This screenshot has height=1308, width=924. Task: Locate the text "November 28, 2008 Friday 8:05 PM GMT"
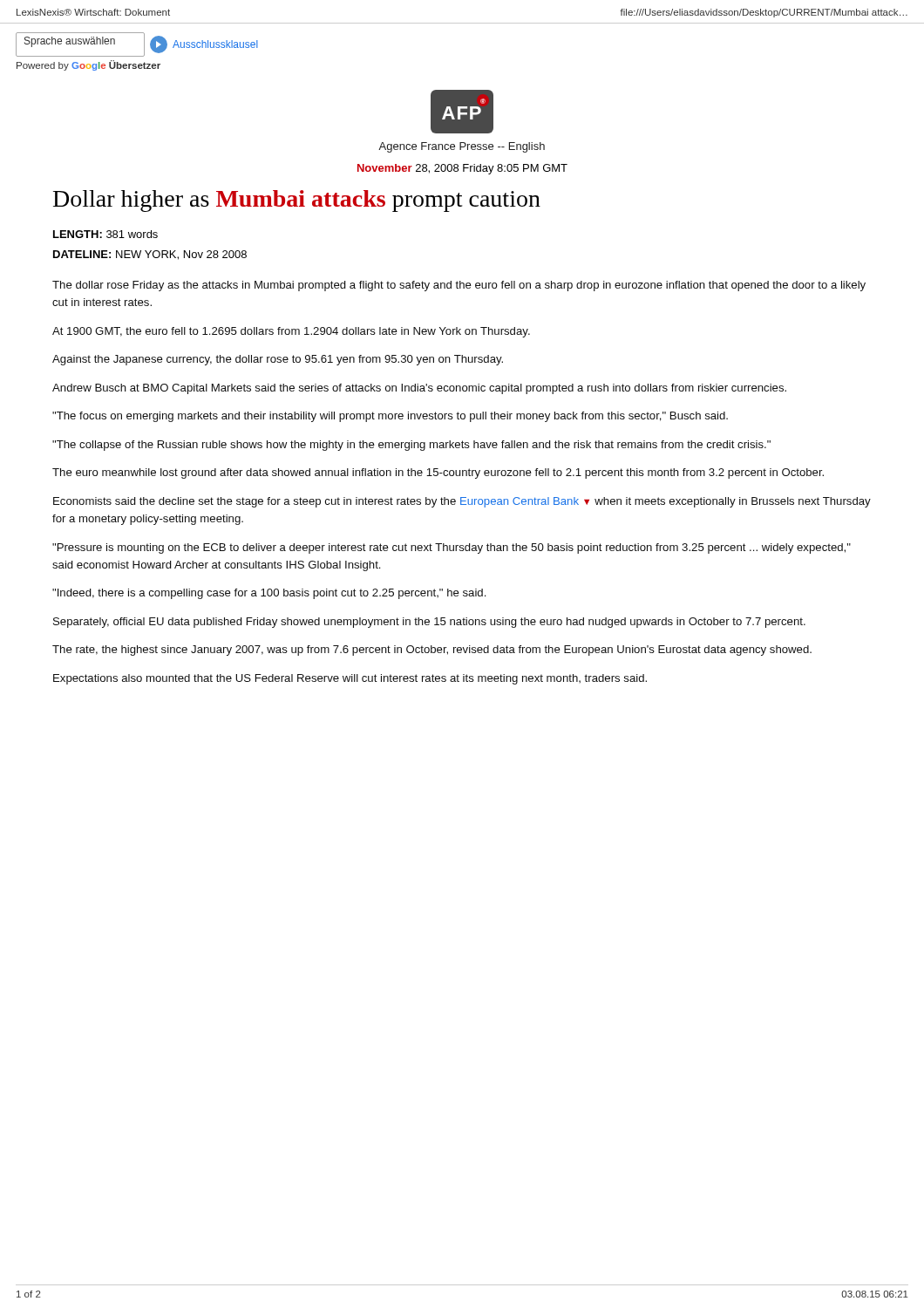pyautogui.click(x=462, y=168)
